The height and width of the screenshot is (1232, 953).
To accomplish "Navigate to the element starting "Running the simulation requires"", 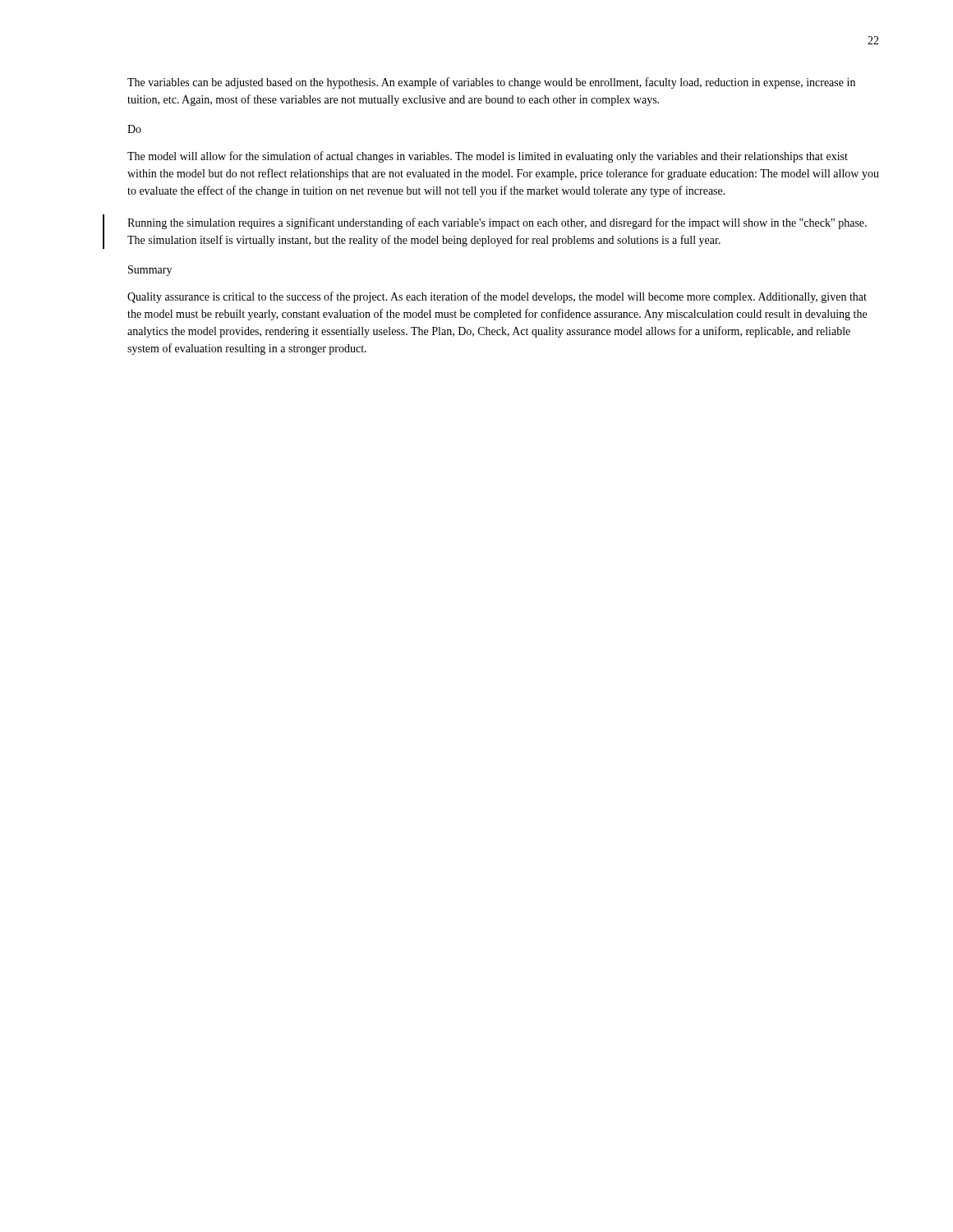I will (497, 232).
